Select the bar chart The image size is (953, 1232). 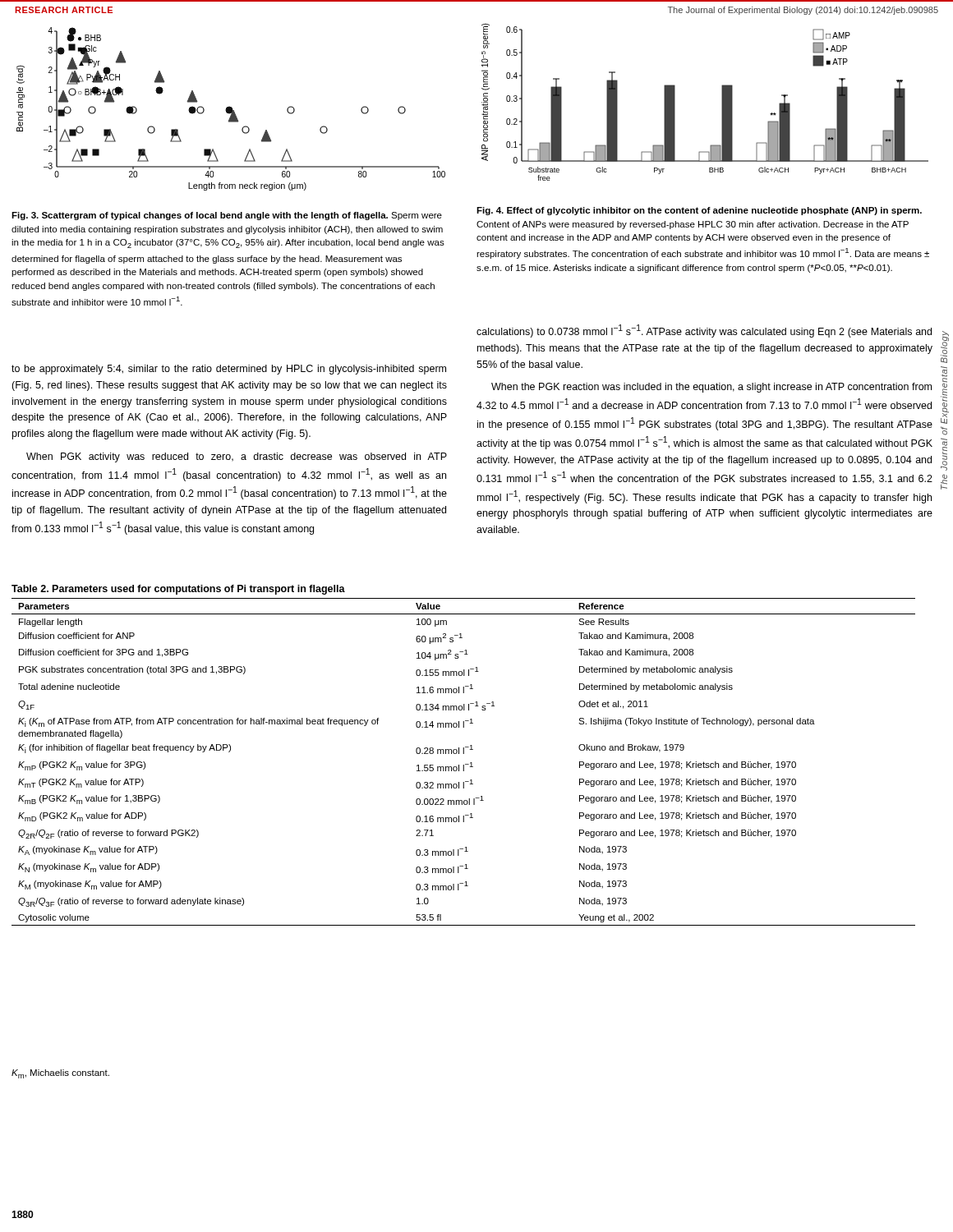tap(707, 111)
